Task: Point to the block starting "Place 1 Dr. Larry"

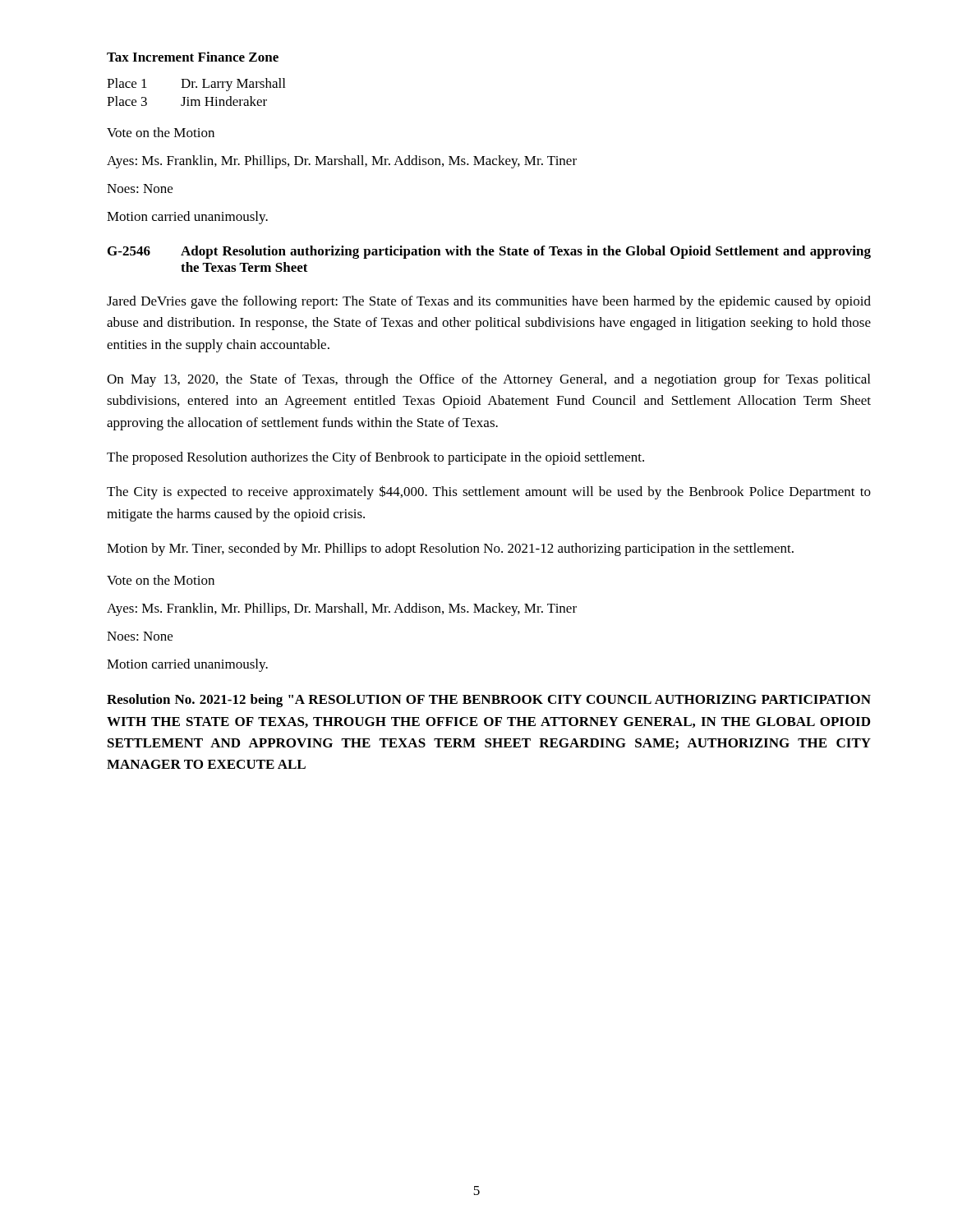Action: pyautogui.click(x=196, y=85)
